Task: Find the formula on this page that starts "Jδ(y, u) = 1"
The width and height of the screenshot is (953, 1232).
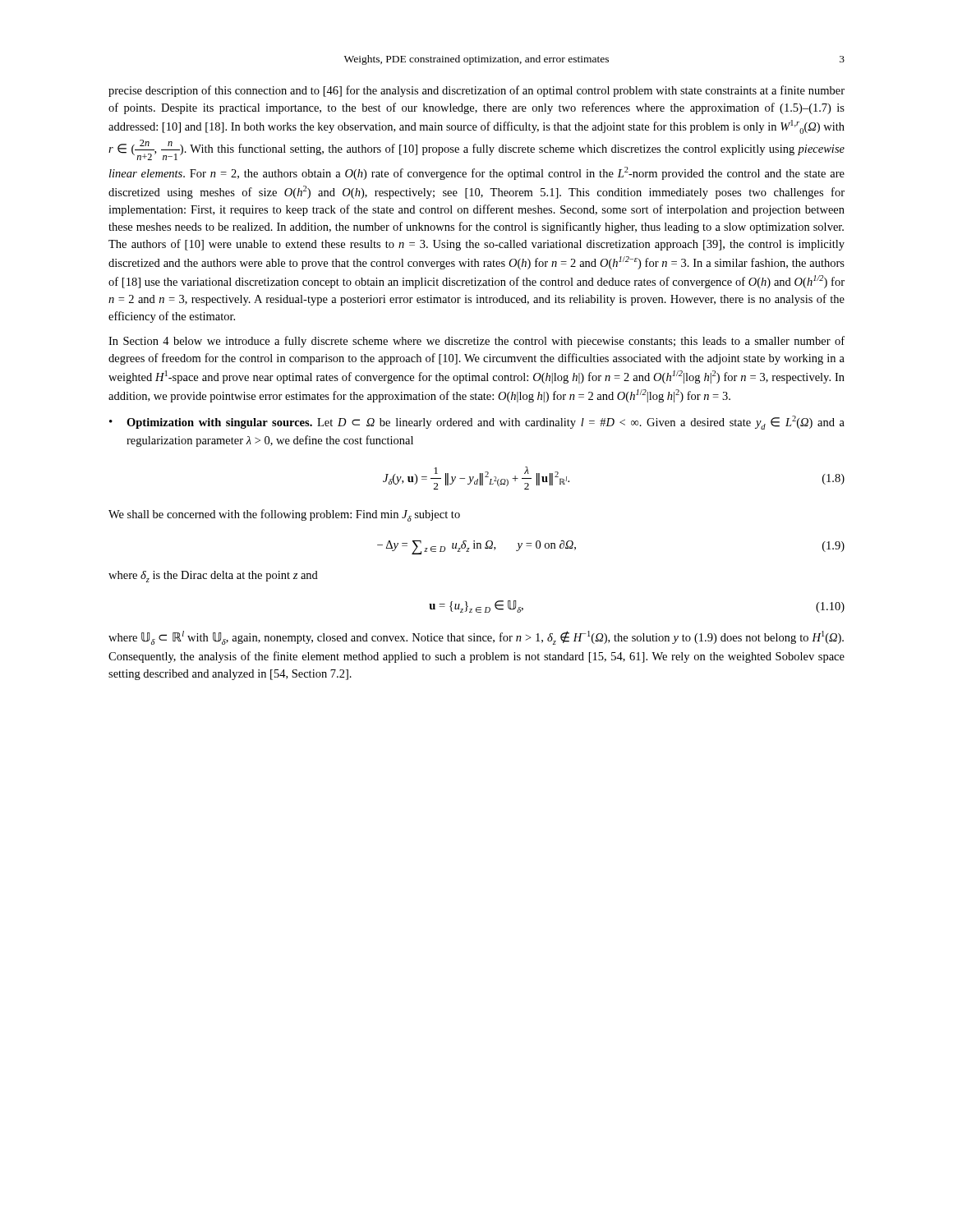Action: click(476, 479)
